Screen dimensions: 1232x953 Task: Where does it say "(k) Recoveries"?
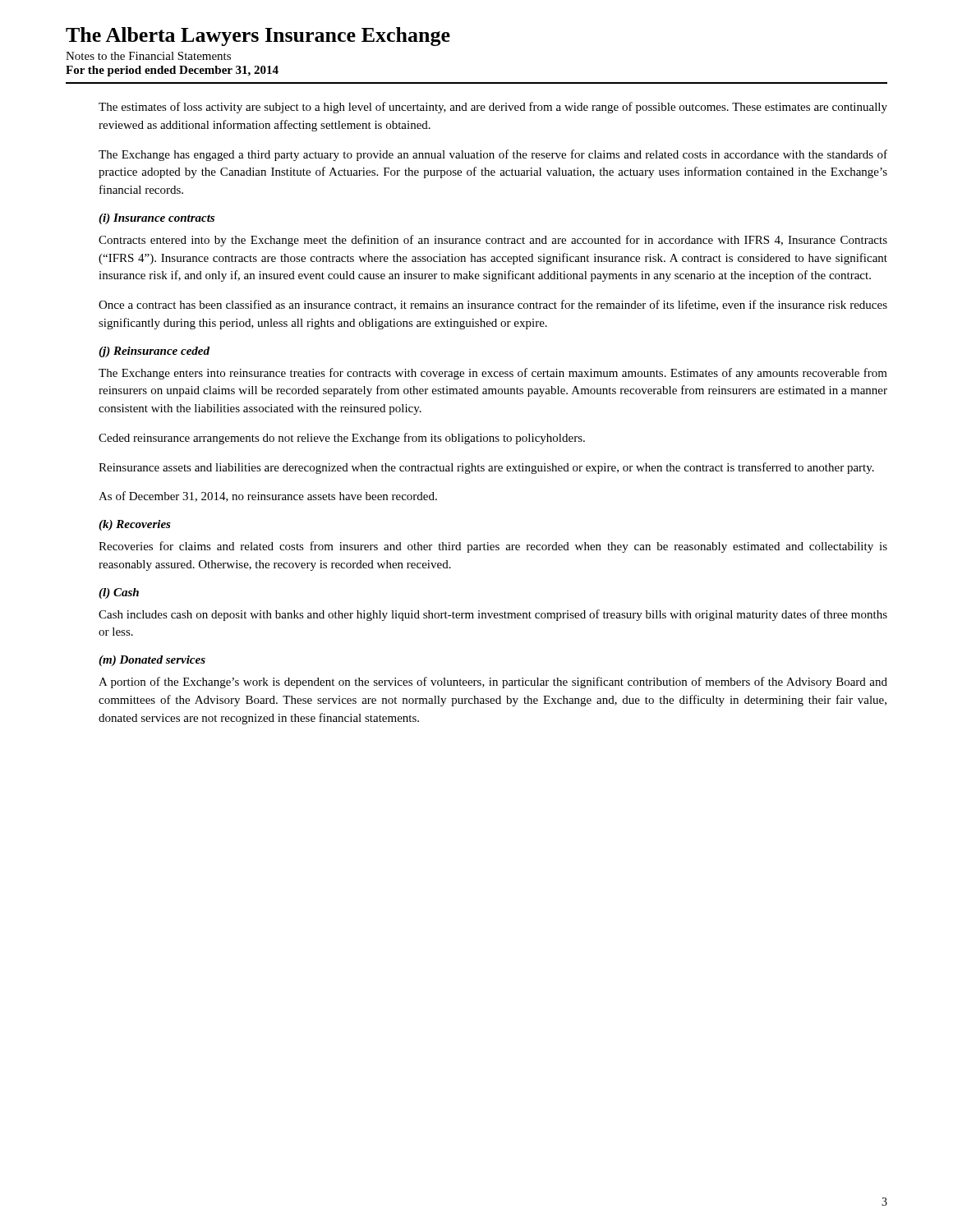point(135,524)
